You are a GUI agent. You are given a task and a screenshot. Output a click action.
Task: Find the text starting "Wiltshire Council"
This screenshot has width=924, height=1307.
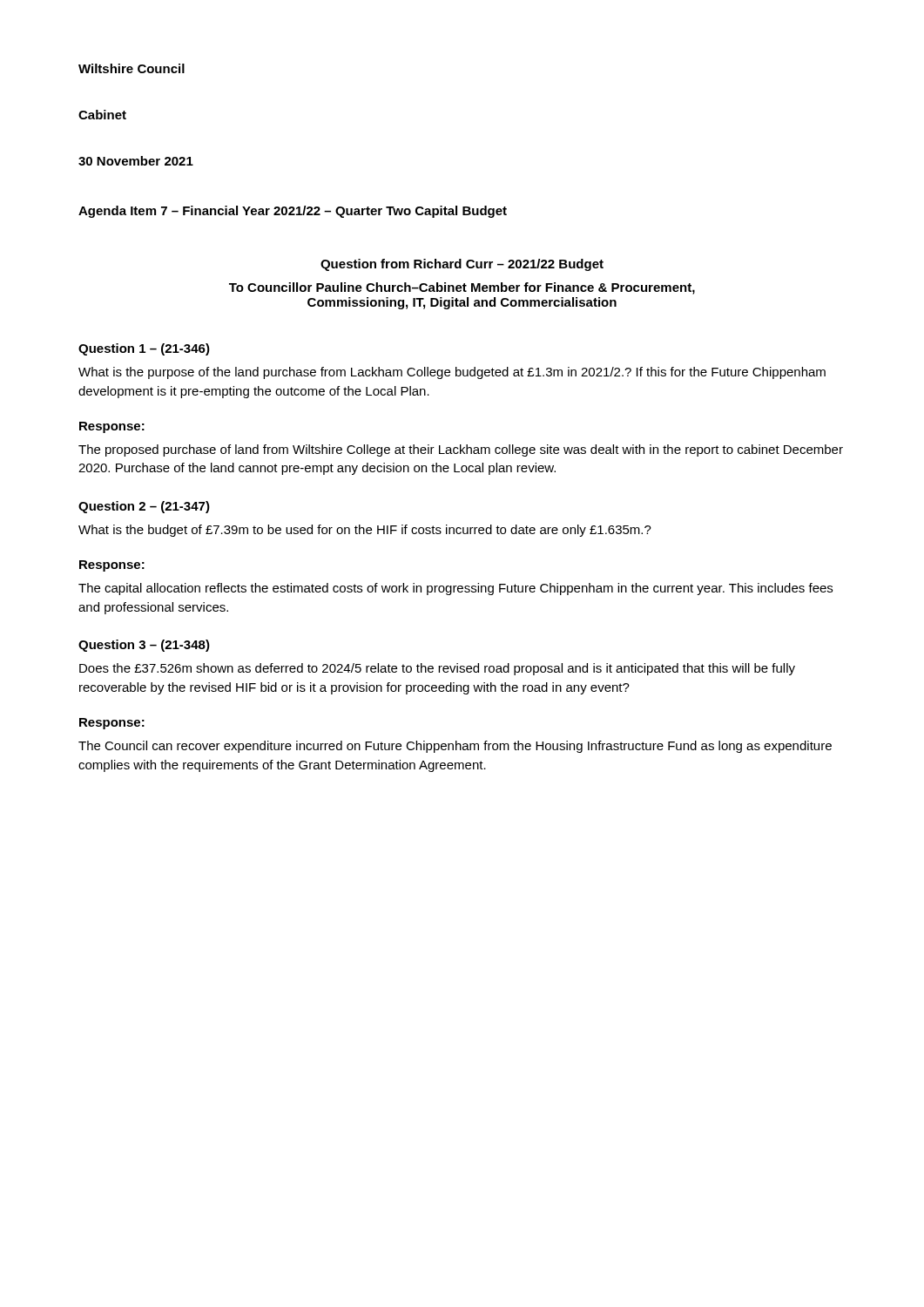click(x=132, y=68)
